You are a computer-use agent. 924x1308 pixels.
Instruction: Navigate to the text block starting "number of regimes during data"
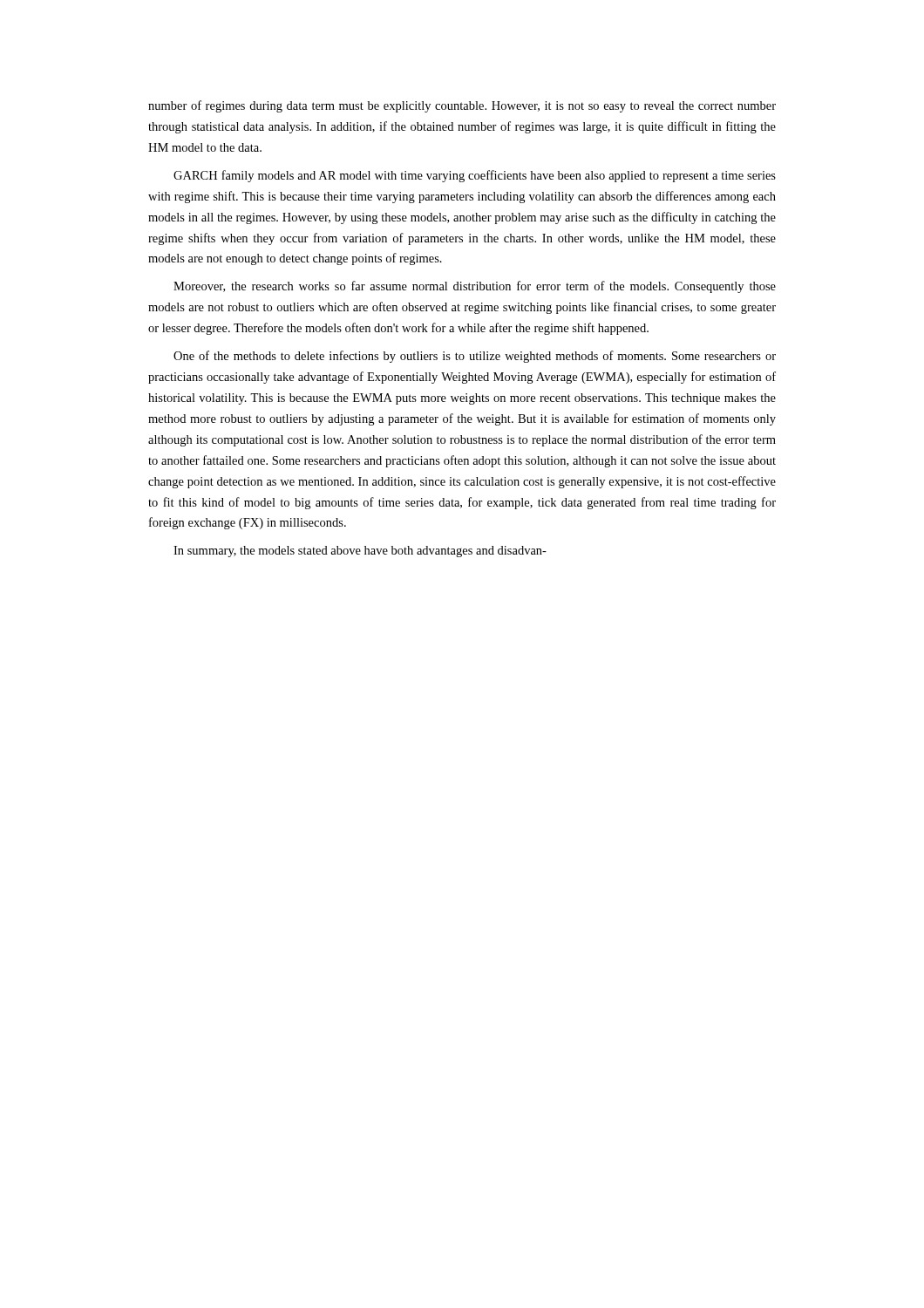(x=462, y=127)
